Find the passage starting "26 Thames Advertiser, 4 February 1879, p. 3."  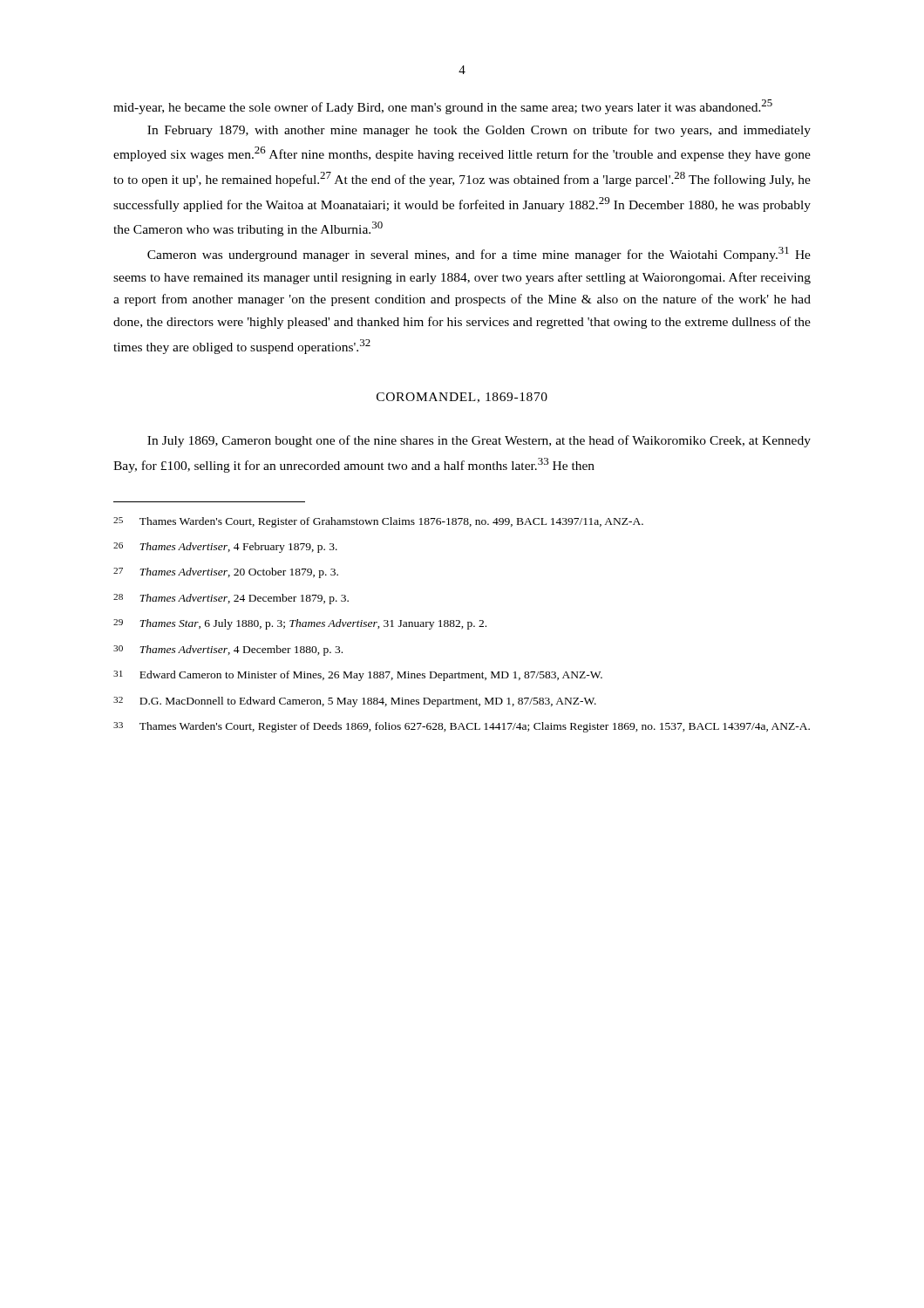[x=225, y=548]
